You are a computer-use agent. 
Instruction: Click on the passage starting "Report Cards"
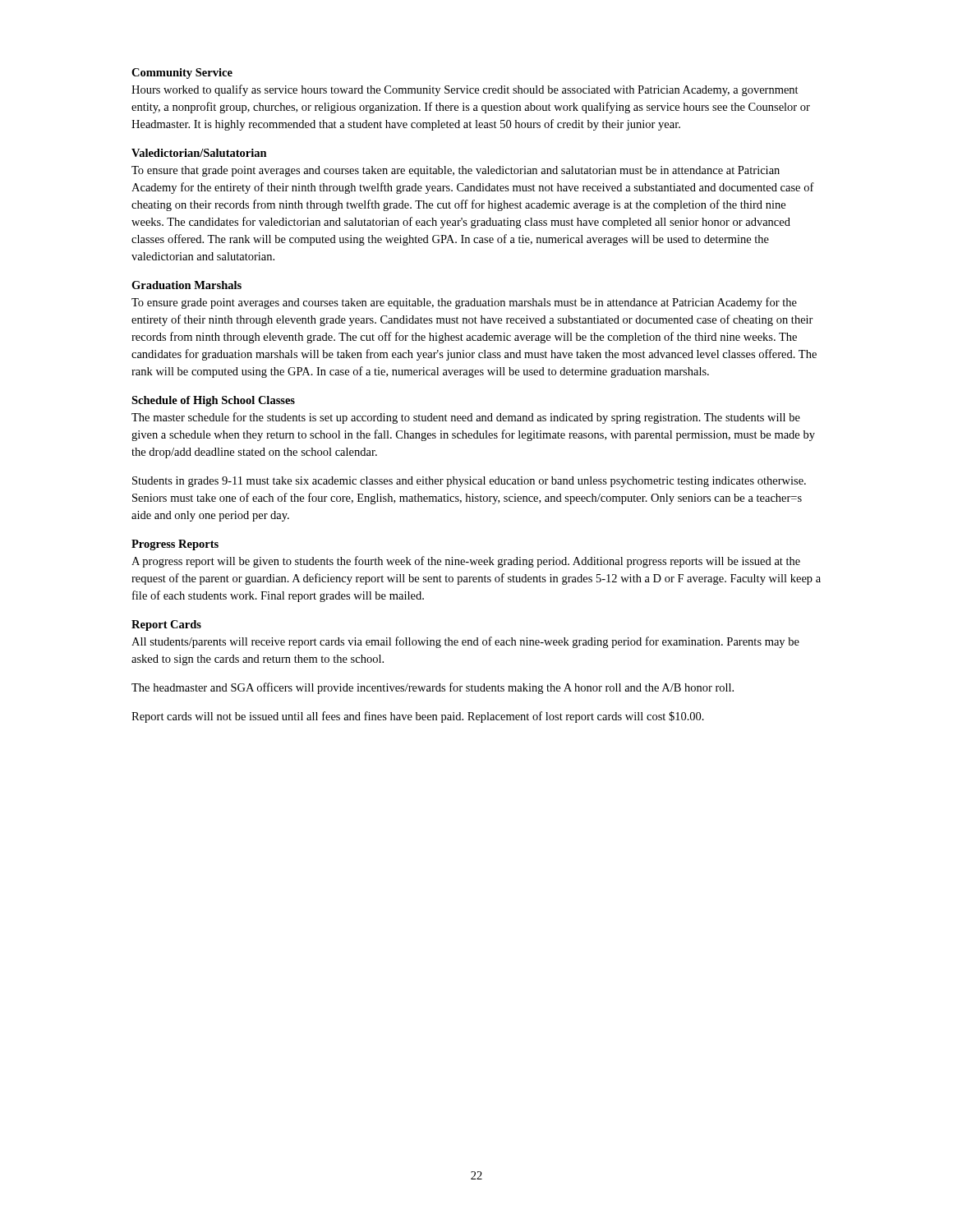166,625
